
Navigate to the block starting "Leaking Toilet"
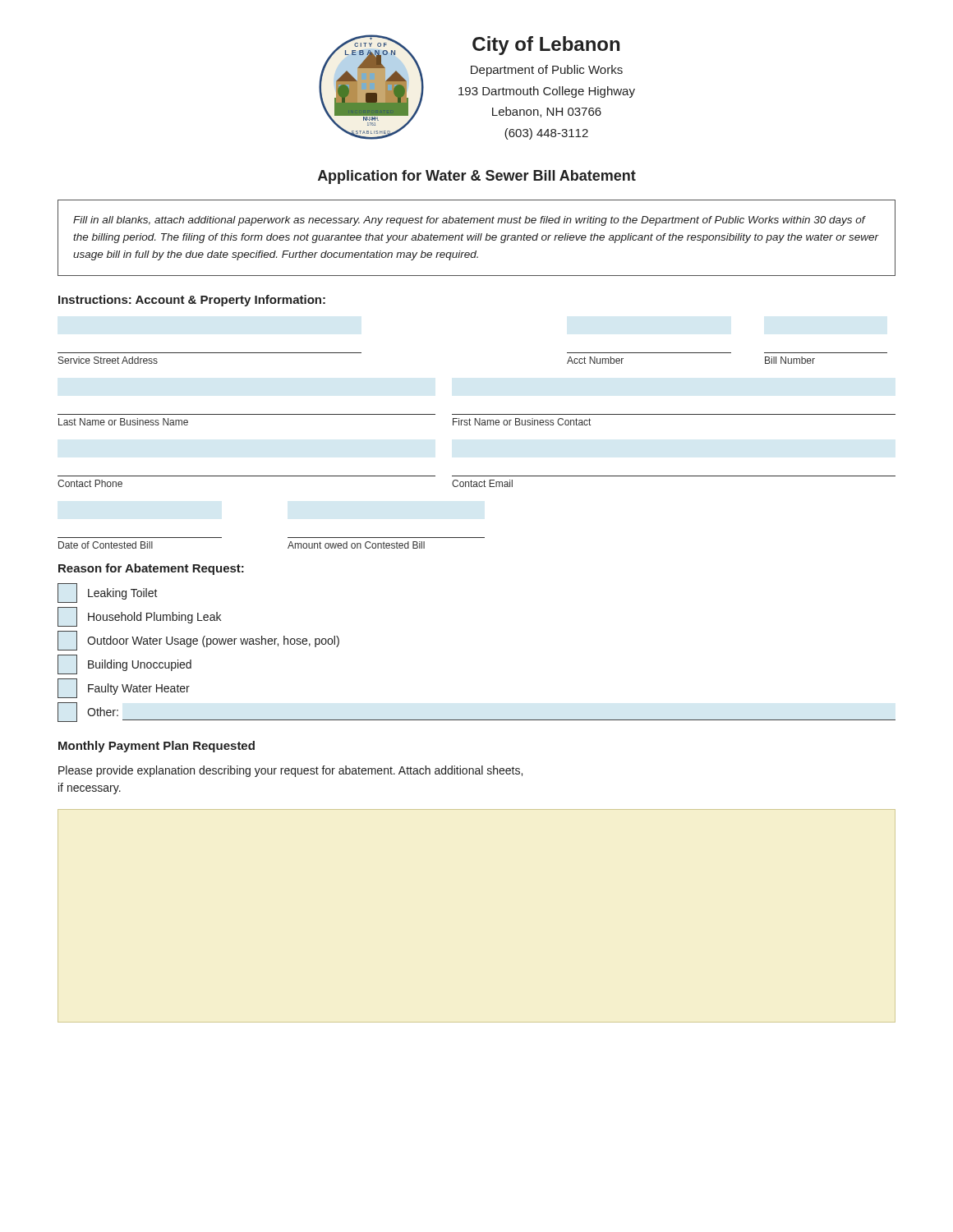pos(107,593)
